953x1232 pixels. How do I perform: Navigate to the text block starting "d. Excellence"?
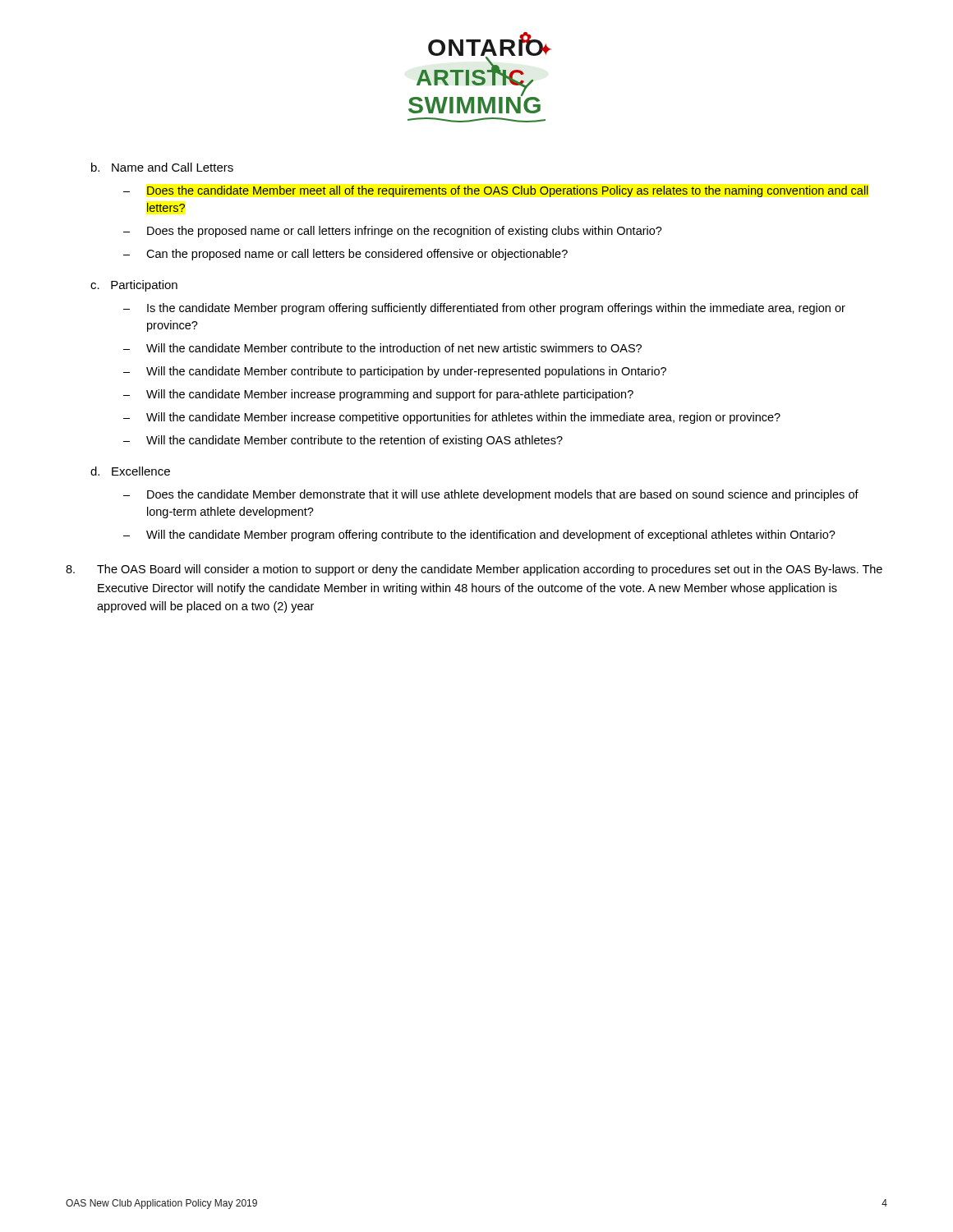(x=130, y=471)
